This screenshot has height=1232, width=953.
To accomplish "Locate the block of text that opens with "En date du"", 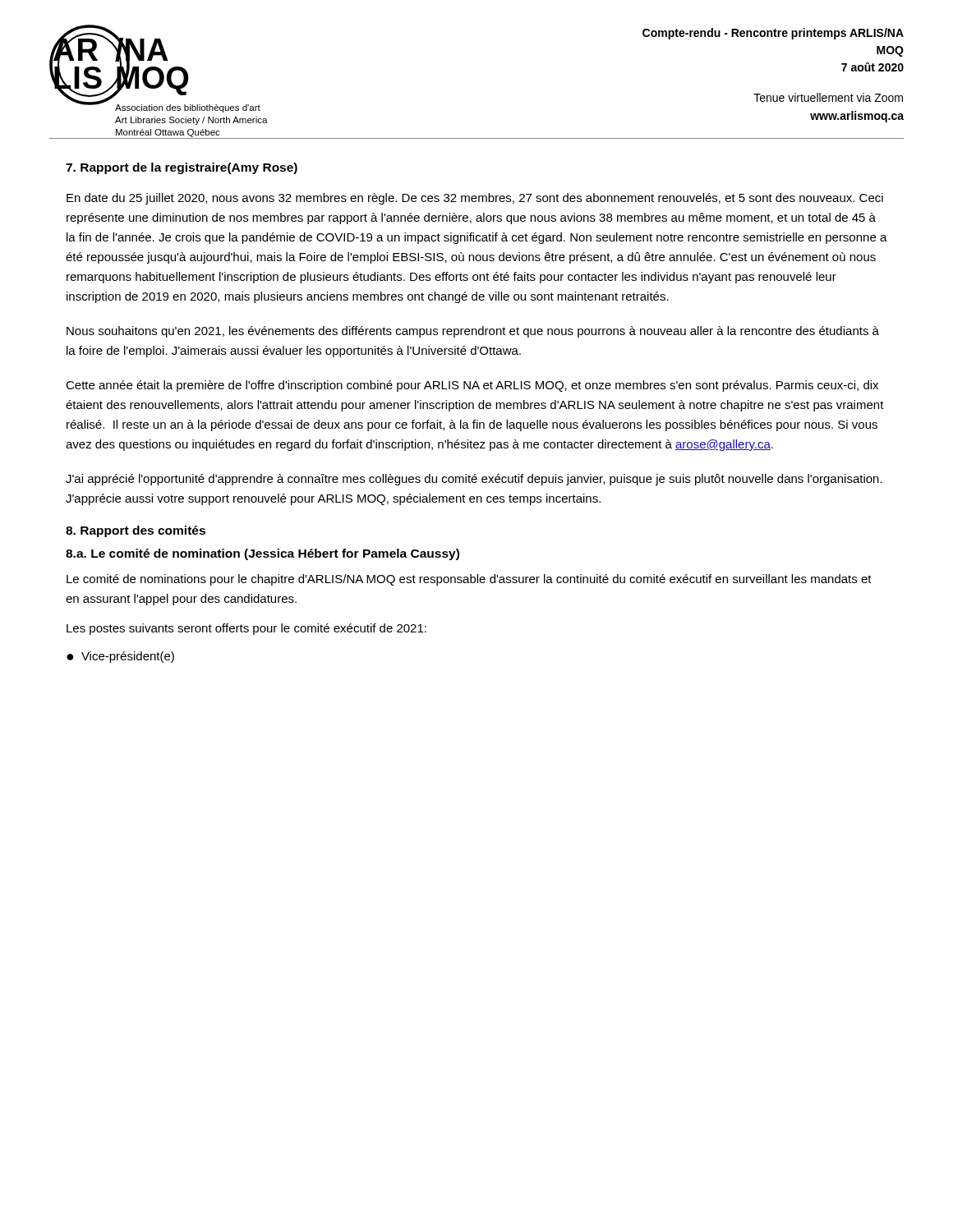I will [x=476, y=247].
